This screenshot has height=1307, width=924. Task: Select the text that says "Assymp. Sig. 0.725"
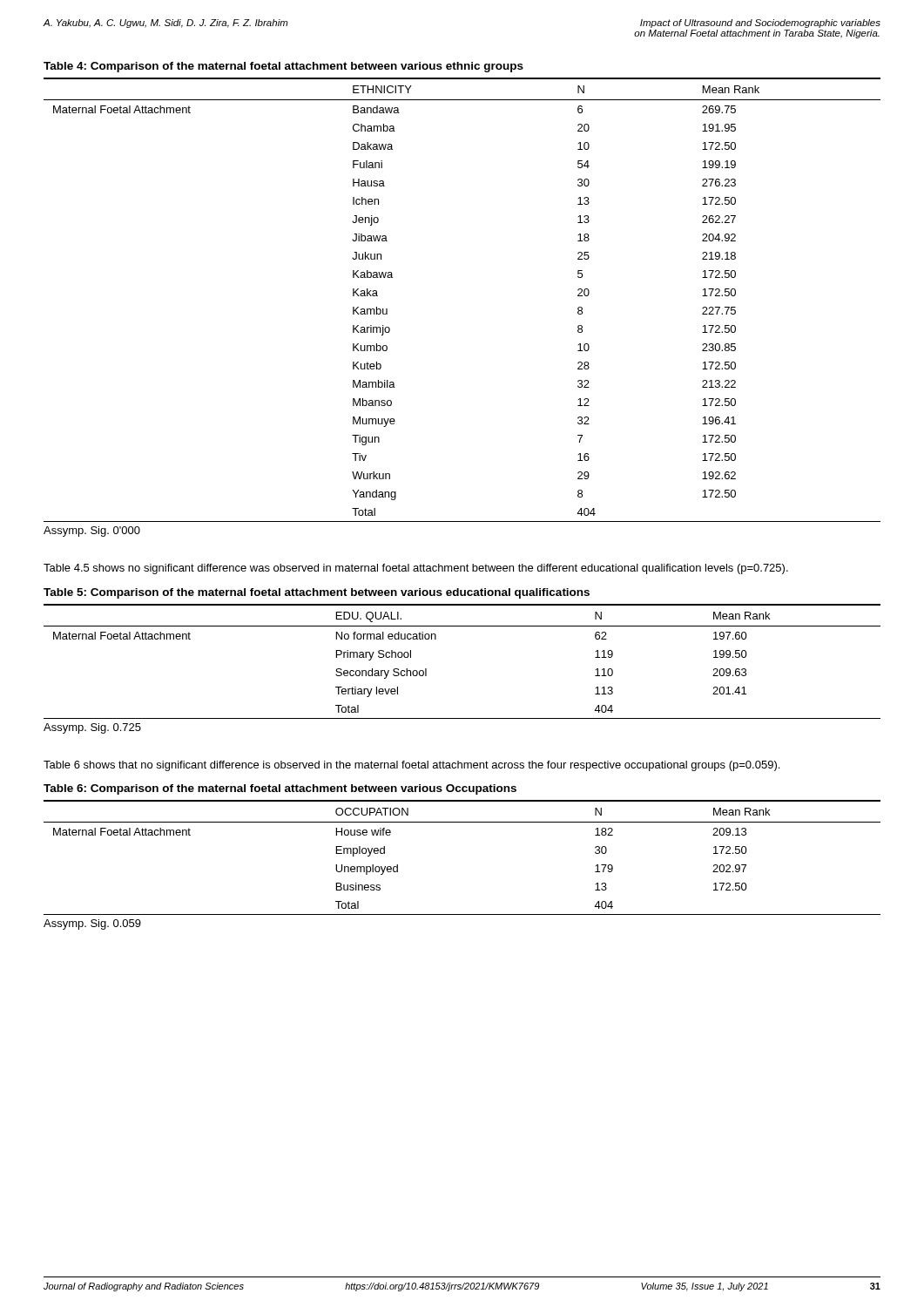[92, 727]
